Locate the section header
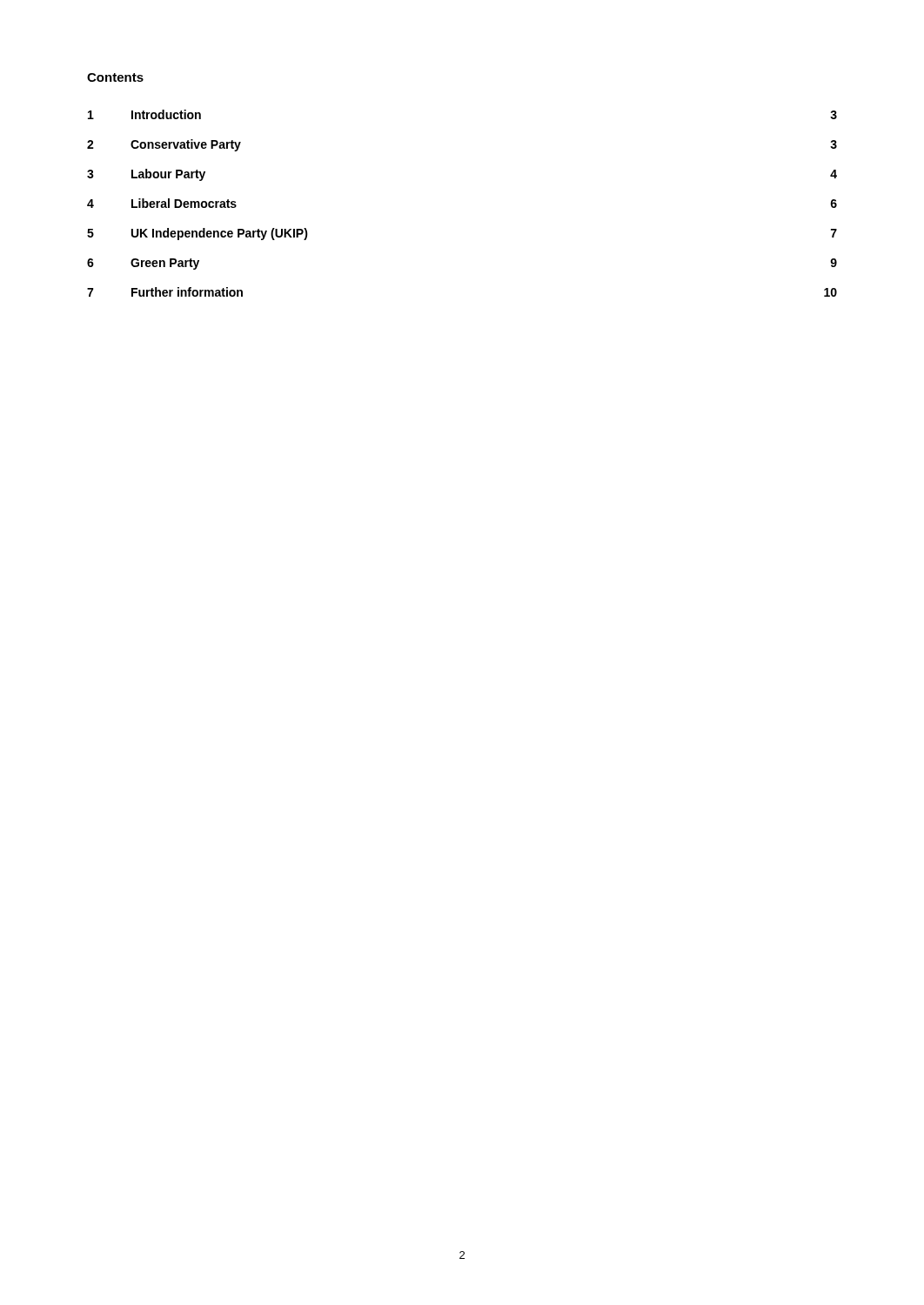This screenshot has height=1305, width=924. (115, 77)
